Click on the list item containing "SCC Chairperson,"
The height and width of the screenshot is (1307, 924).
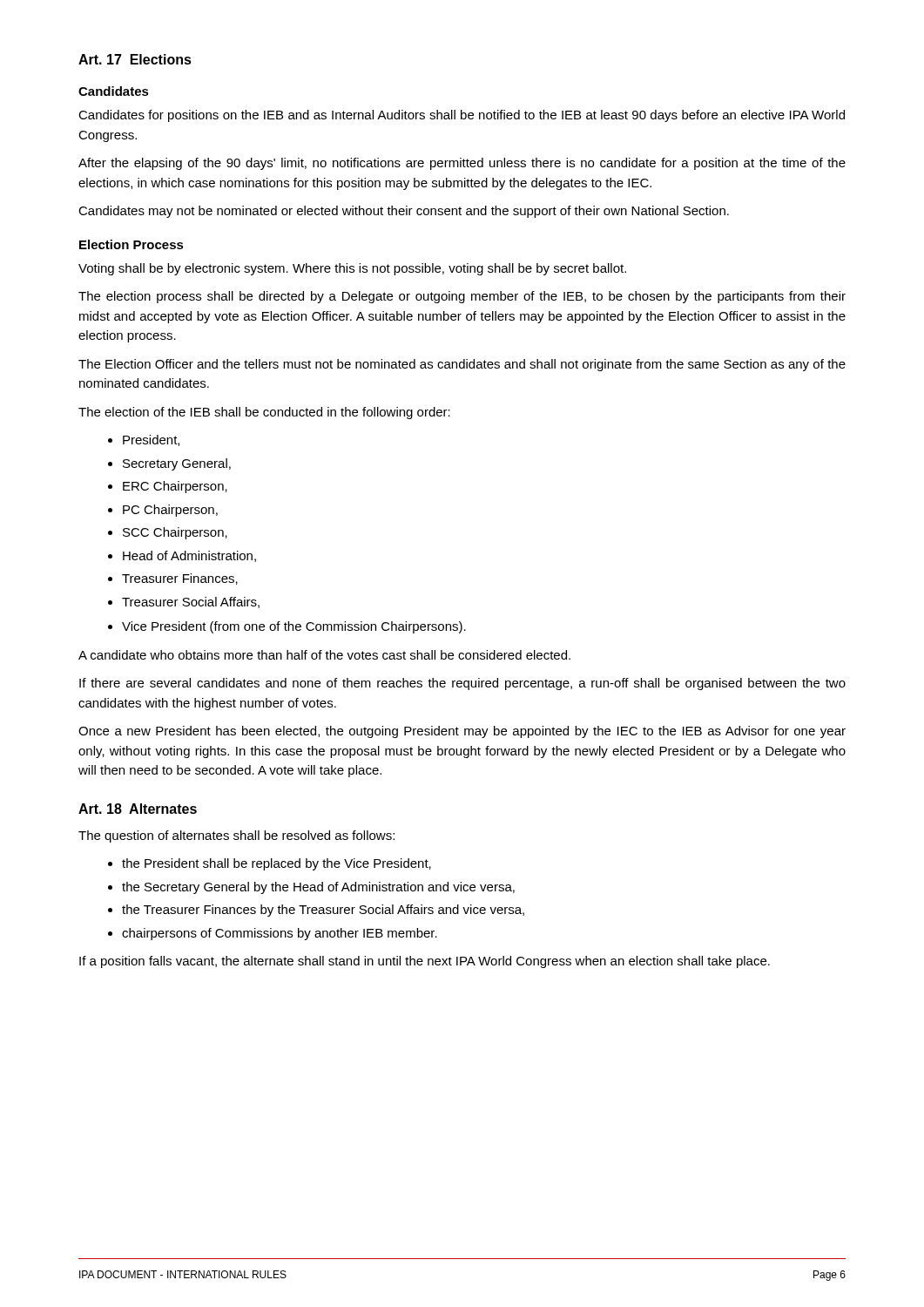pyautogui.click(x=175, y=532)
